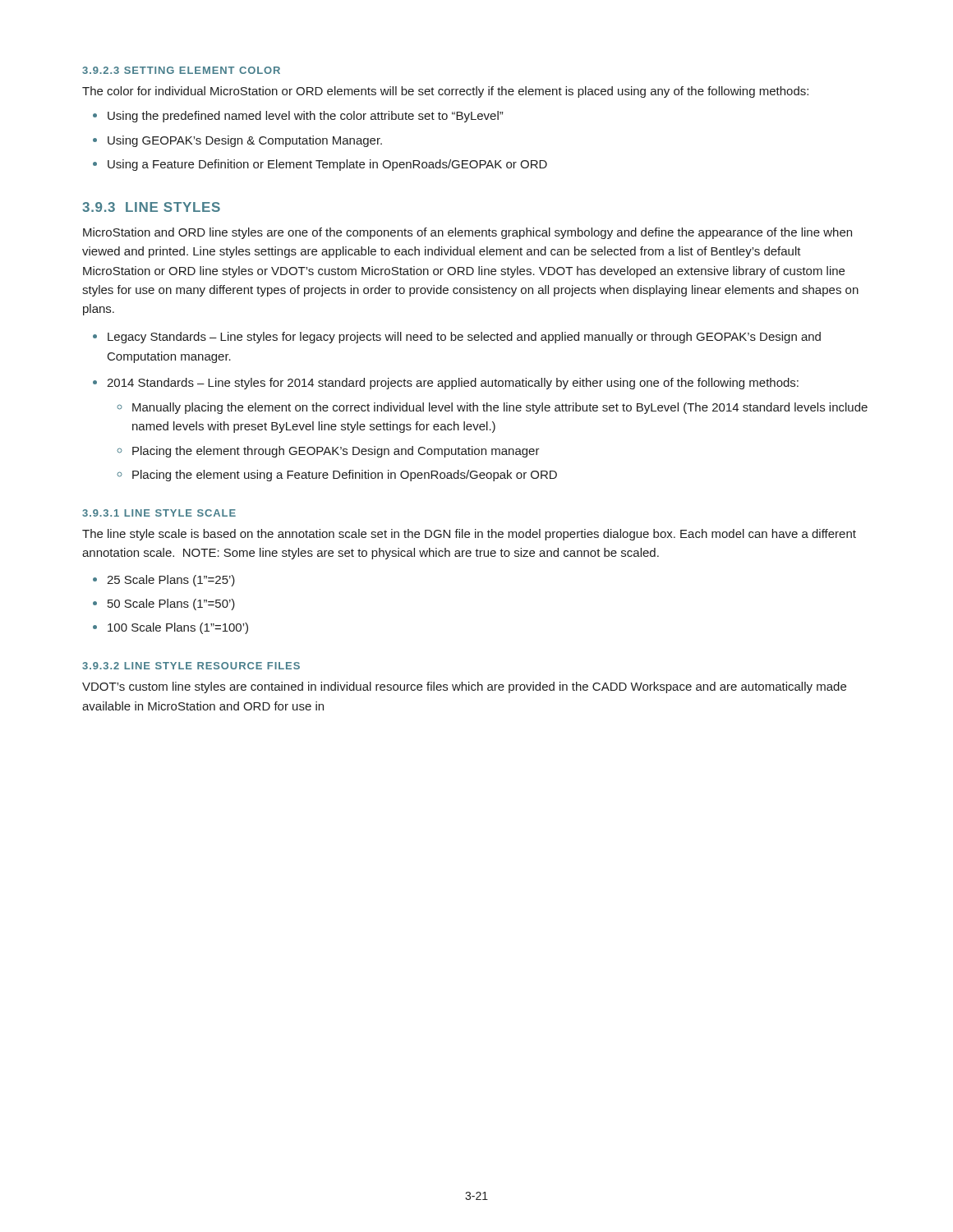Find the section header that says "3.9.2.3 SETTING ELEMENT COLOR"

click(x=182, y=70)
